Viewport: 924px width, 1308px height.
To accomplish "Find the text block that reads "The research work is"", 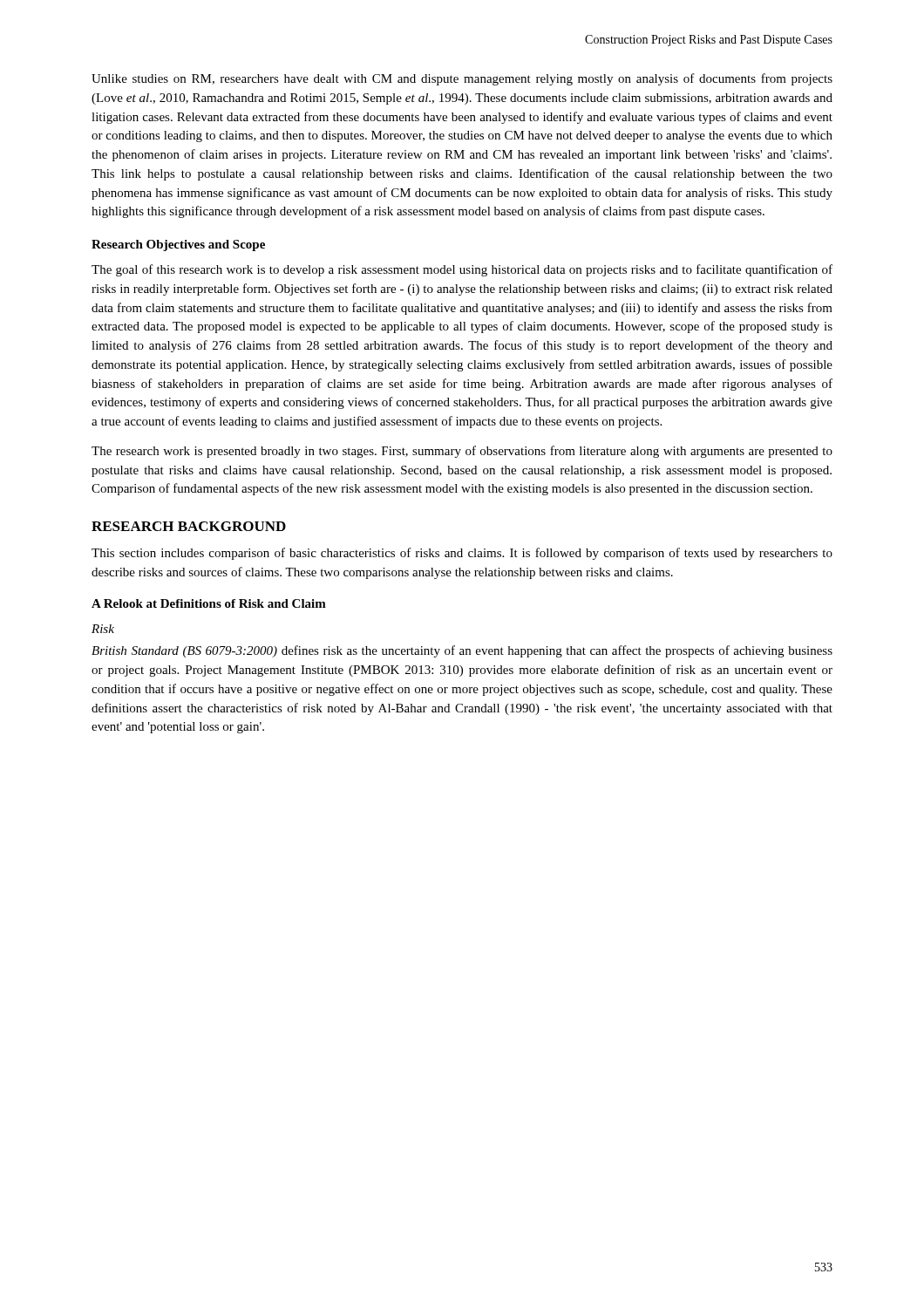I will (x=462, y=470).
